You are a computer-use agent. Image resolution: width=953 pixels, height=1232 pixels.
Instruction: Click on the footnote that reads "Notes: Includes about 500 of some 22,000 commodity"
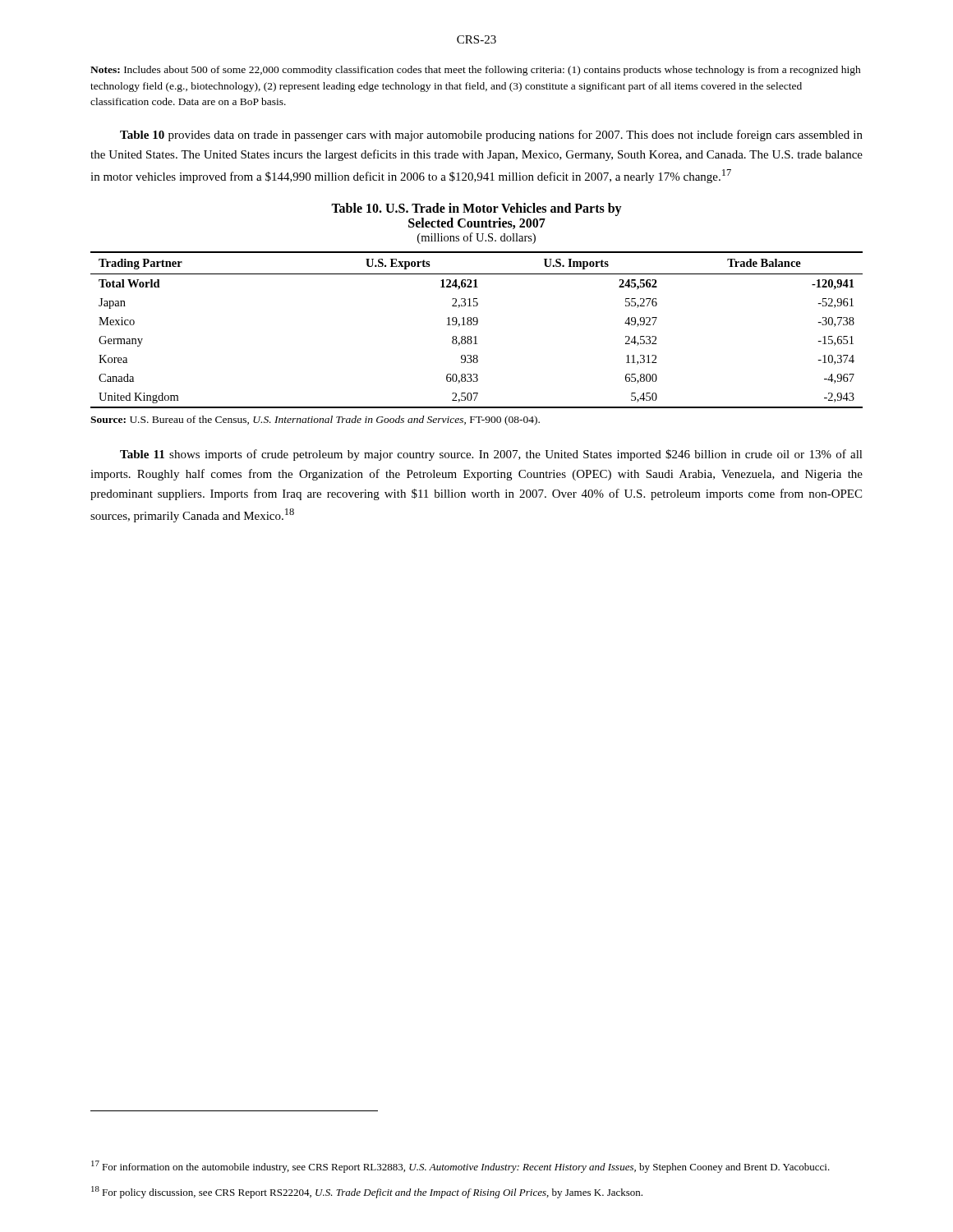coord(476,85)
